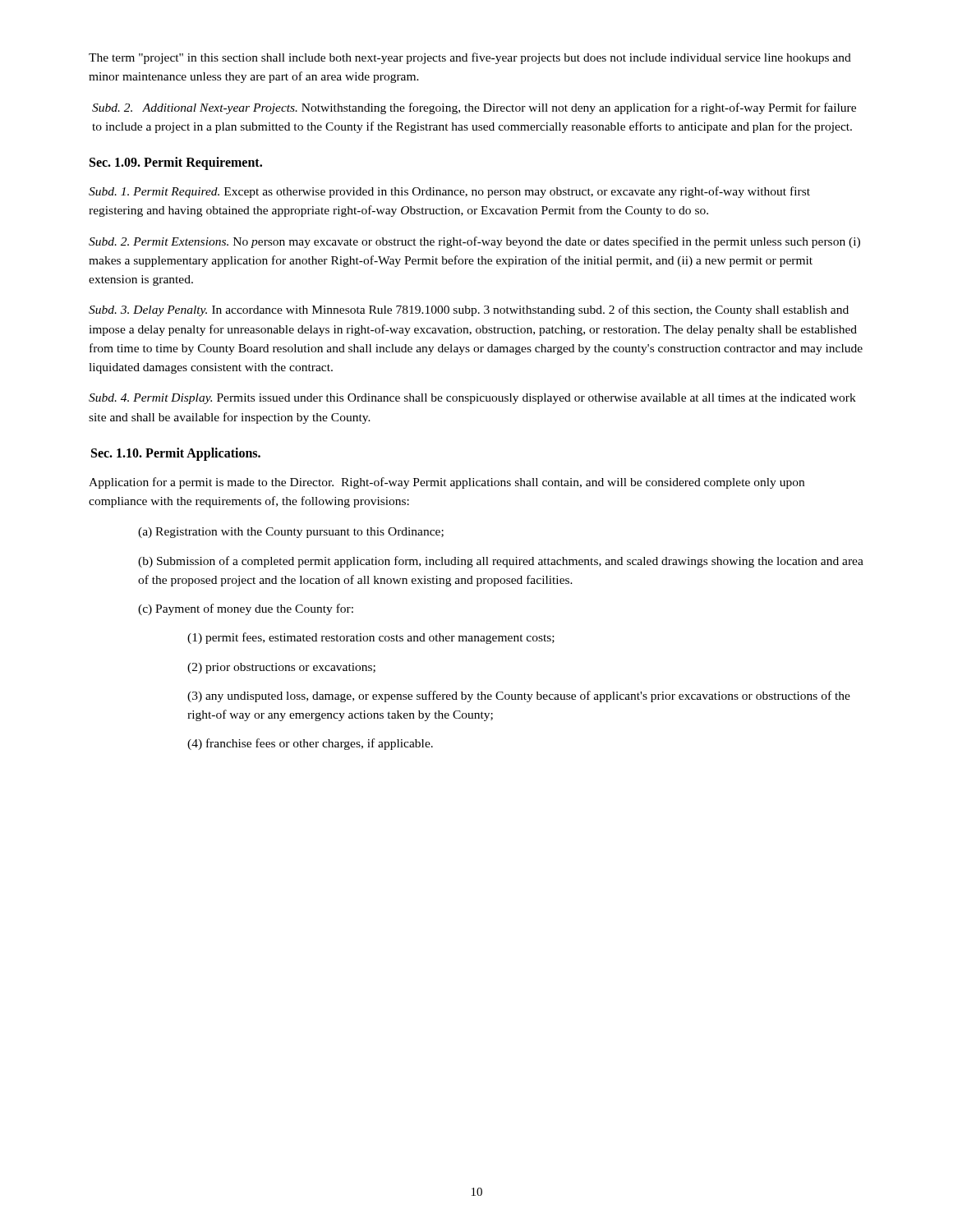
Task: Find the list item that says "(2) prior obstructions"
Action: click(x=282, y=666)
